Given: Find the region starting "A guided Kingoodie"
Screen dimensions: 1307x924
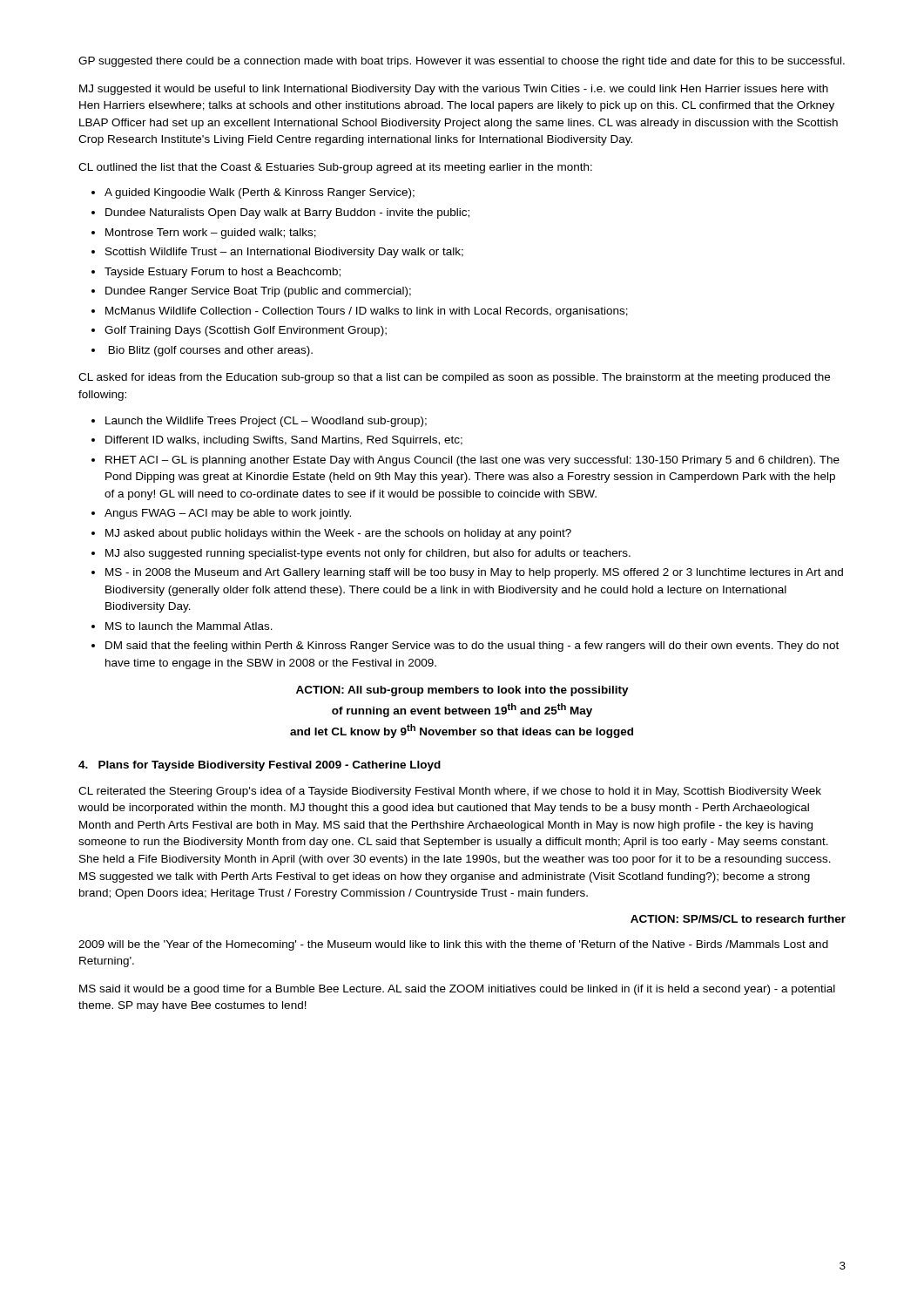Looking at the screenshot, I should pos(260,192).
